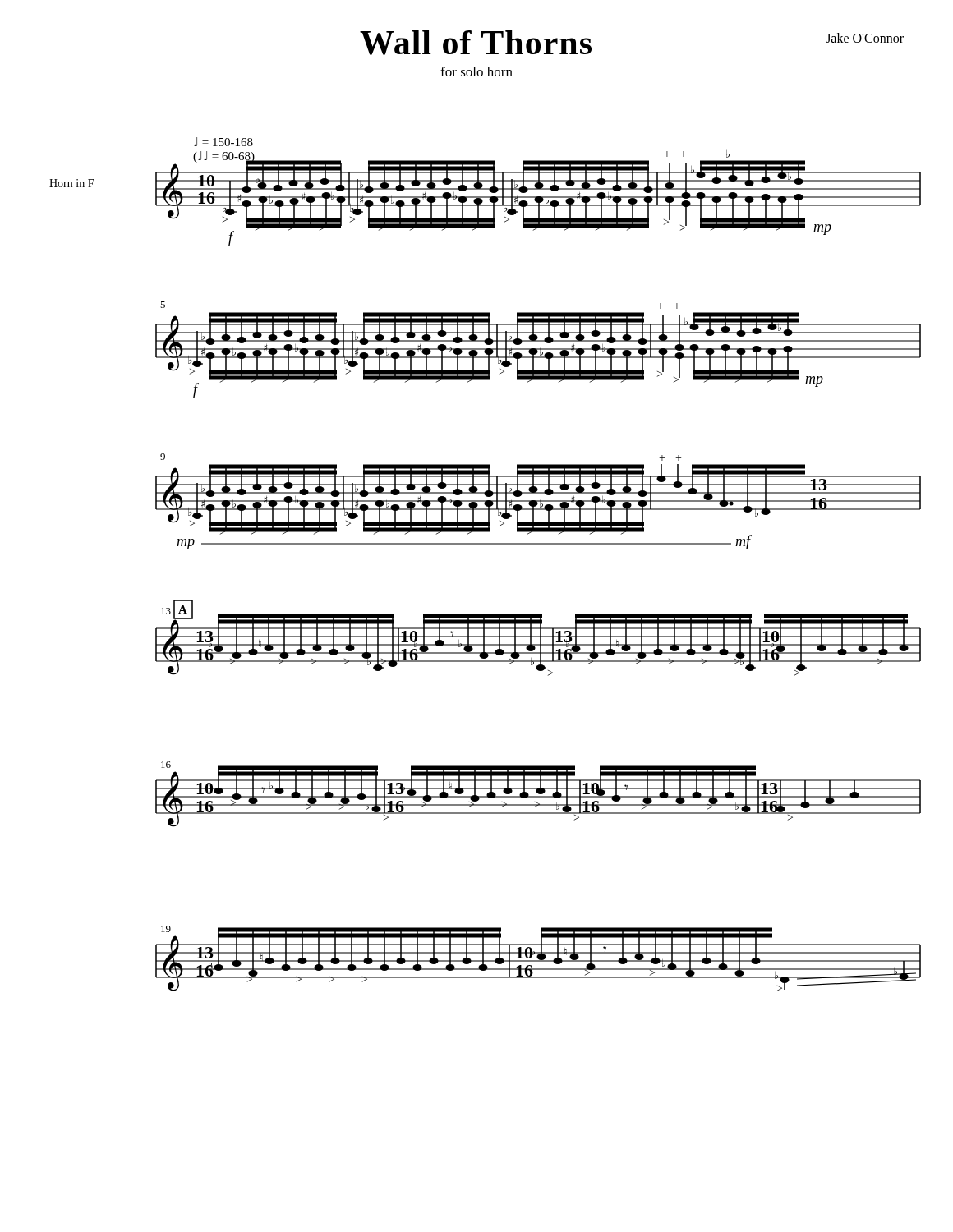Locate the element starting "Wall of Thorns for solo horn"
Image resolution: width=953 pixels, height=1232 pixels.
[476, 52]
